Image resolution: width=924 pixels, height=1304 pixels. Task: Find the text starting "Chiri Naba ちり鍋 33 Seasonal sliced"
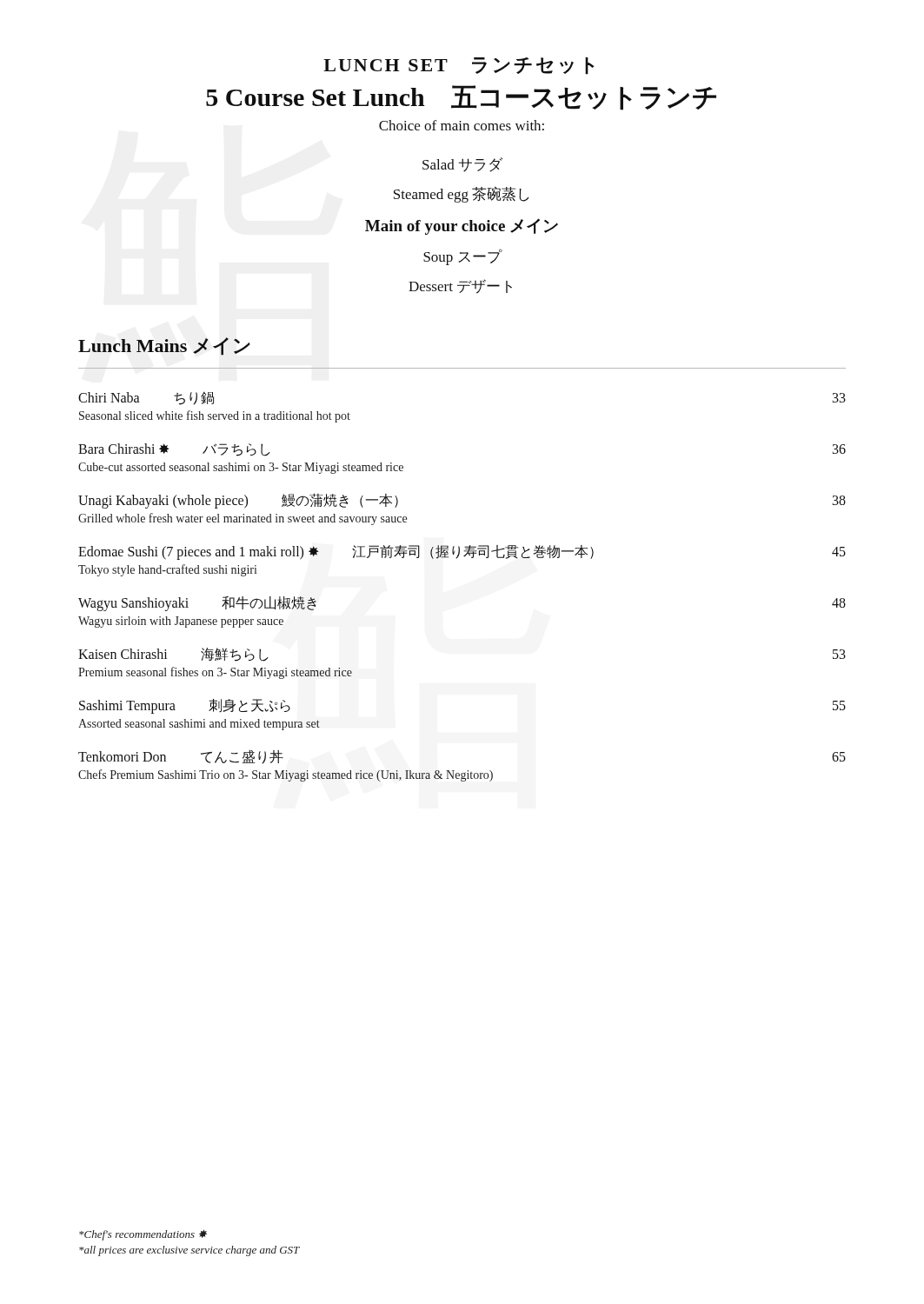click(105, 398)
